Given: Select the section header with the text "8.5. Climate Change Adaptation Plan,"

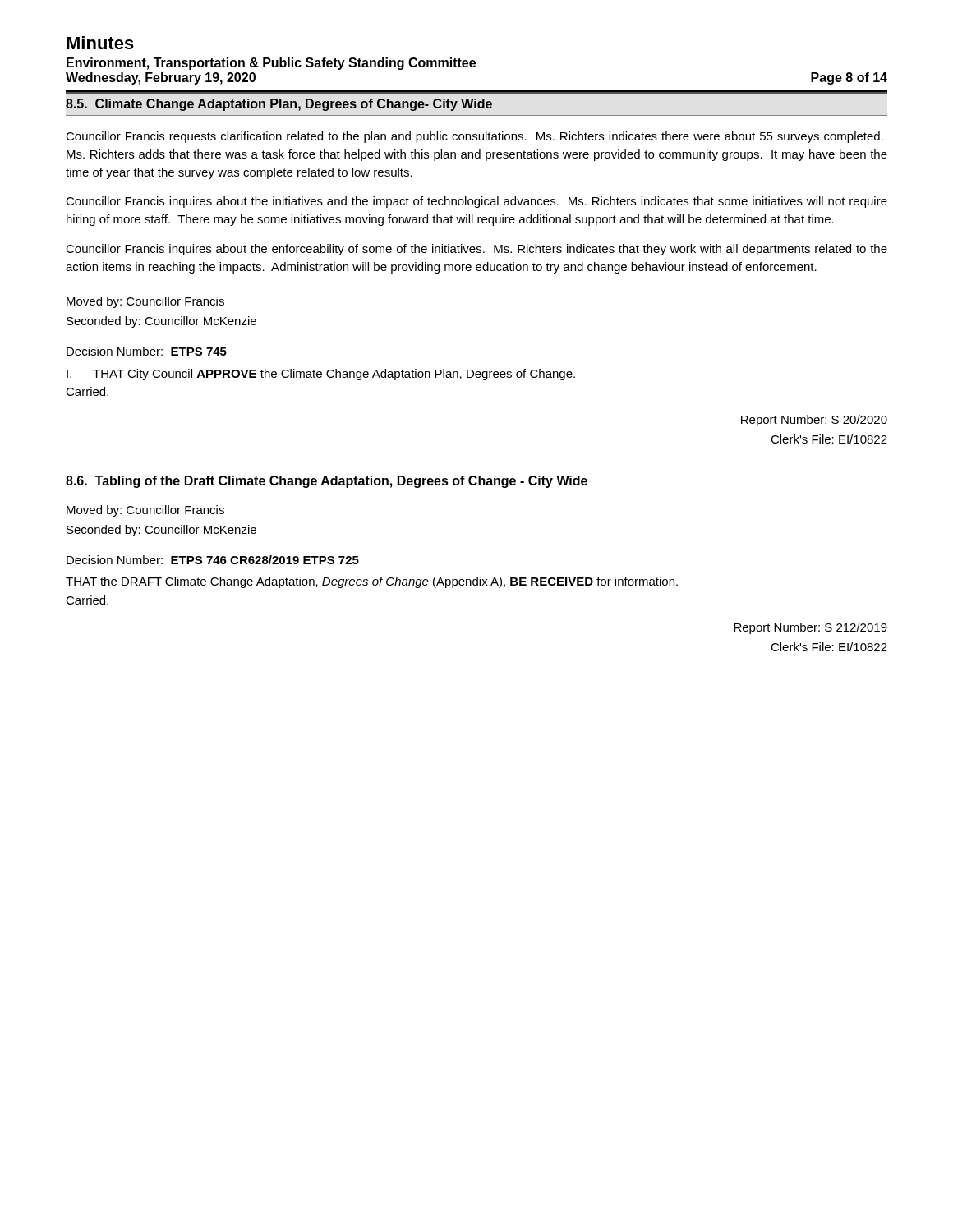Looking at the screenshot, I should pyautogui.click(x=279, y=104).
